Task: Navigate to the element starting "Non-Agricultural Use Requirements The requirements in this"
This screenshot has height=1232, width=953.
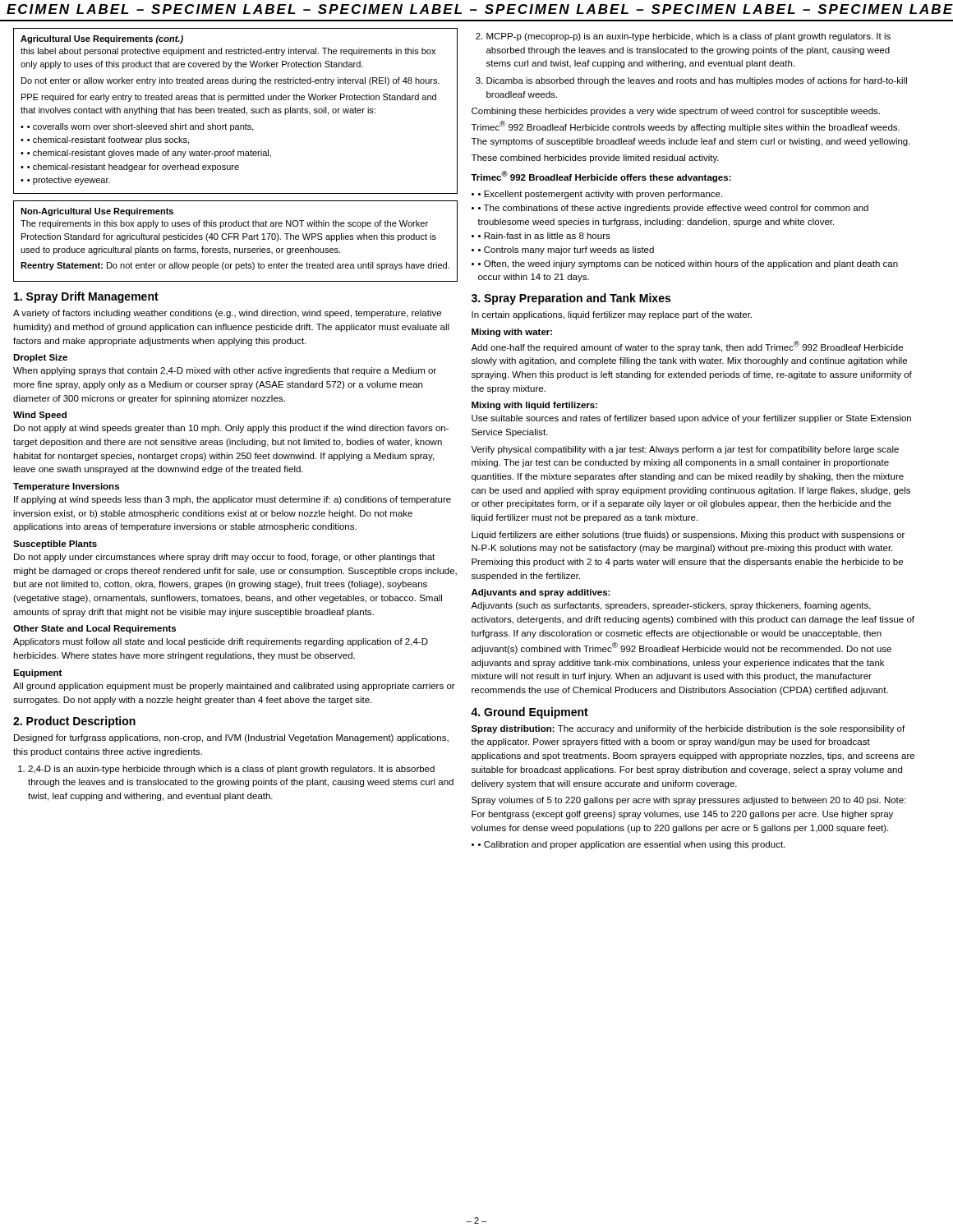Action: pyautogui.click(x=236, y=239)
